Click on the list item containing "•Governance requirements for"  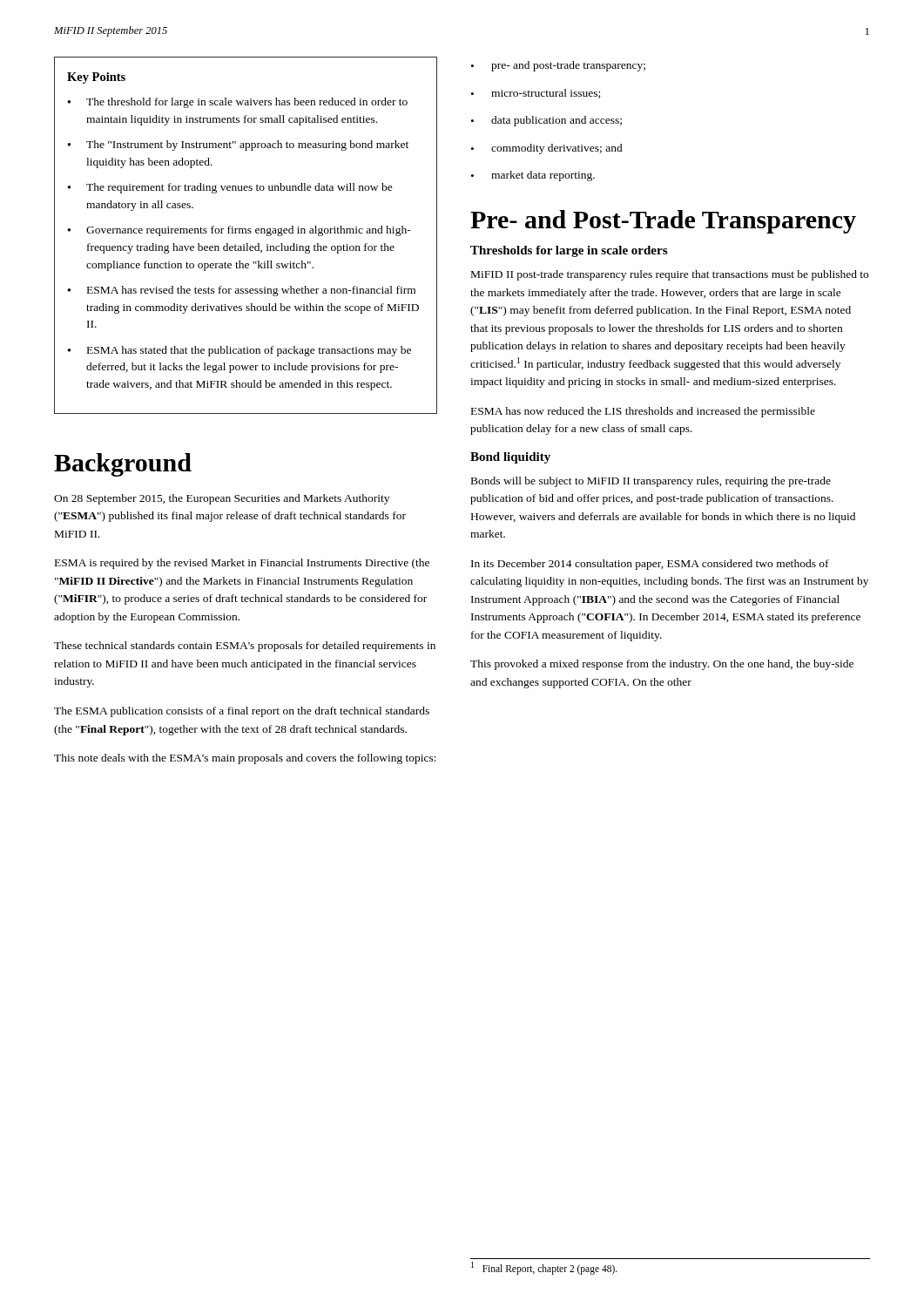click(244, 247)
